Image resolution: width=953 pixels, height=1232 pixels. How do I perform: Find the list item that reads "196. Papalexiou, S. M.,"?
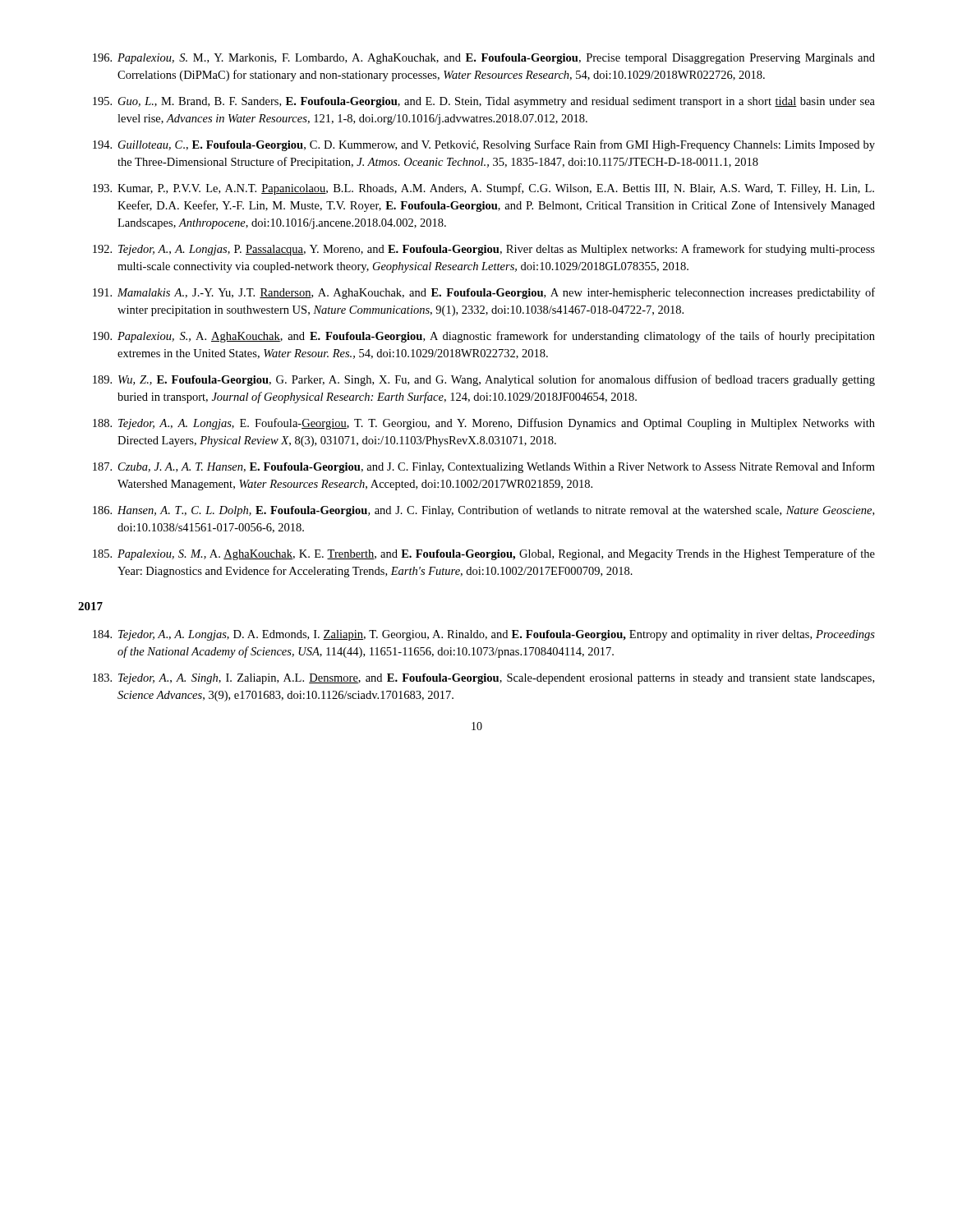[x=476, y=67]
